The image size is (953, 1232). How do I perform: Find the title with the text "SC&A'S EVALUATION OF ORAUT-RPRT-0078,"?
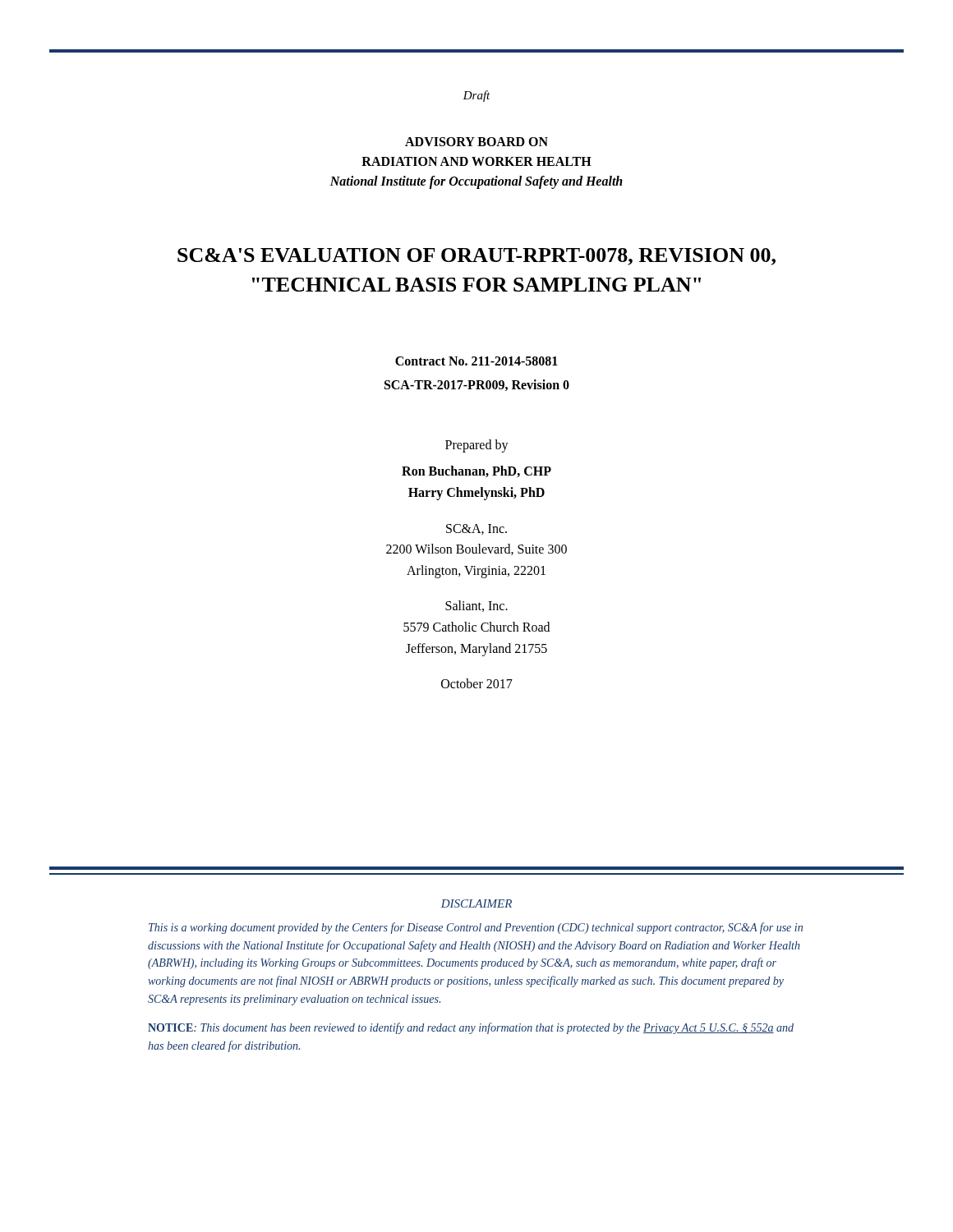pos(476,270)
